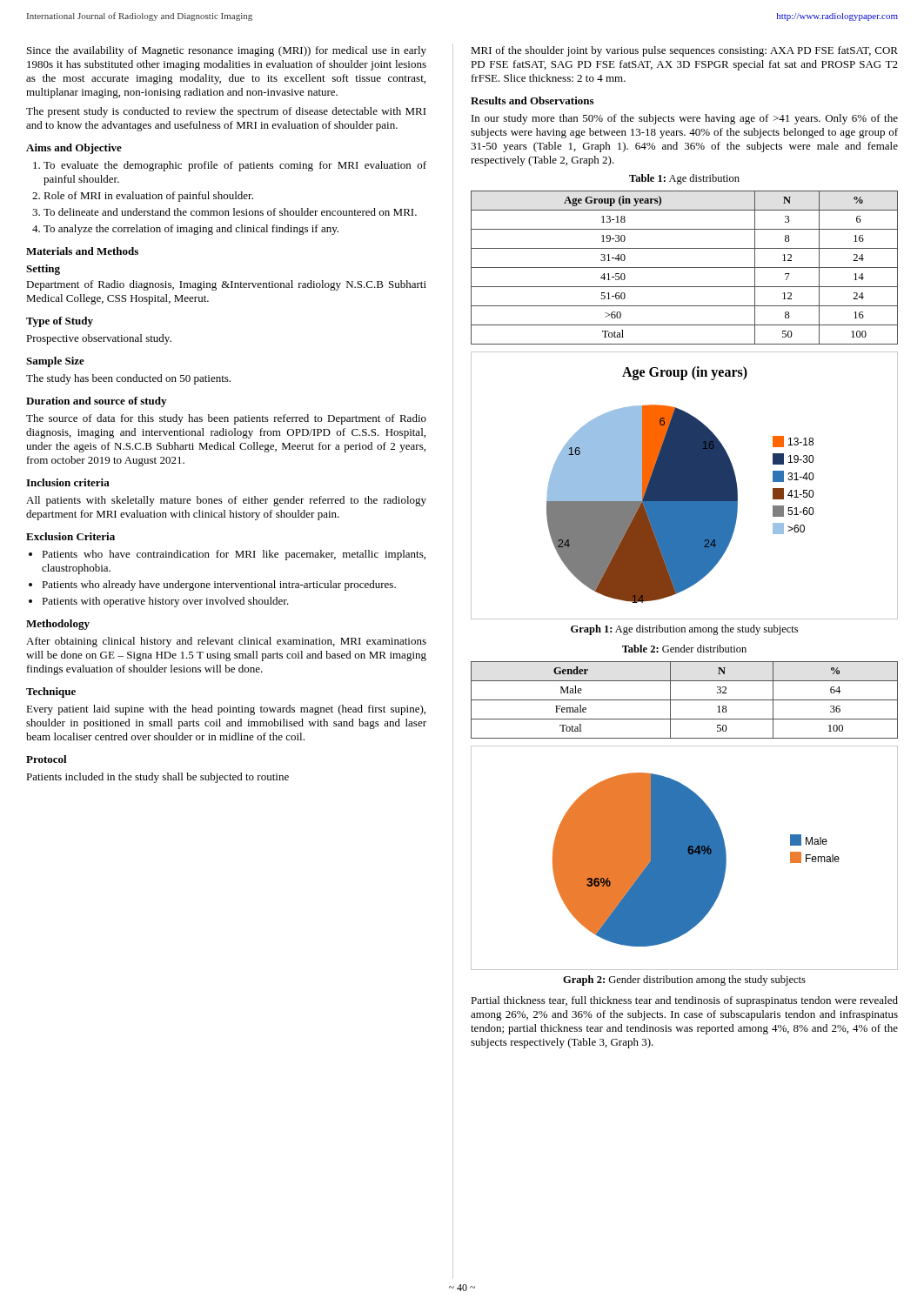The height and width of the screenshot is (1305, 924).
Task: Find the block starting "To evaluate the demographic profile of"
Action: point(235,172)
